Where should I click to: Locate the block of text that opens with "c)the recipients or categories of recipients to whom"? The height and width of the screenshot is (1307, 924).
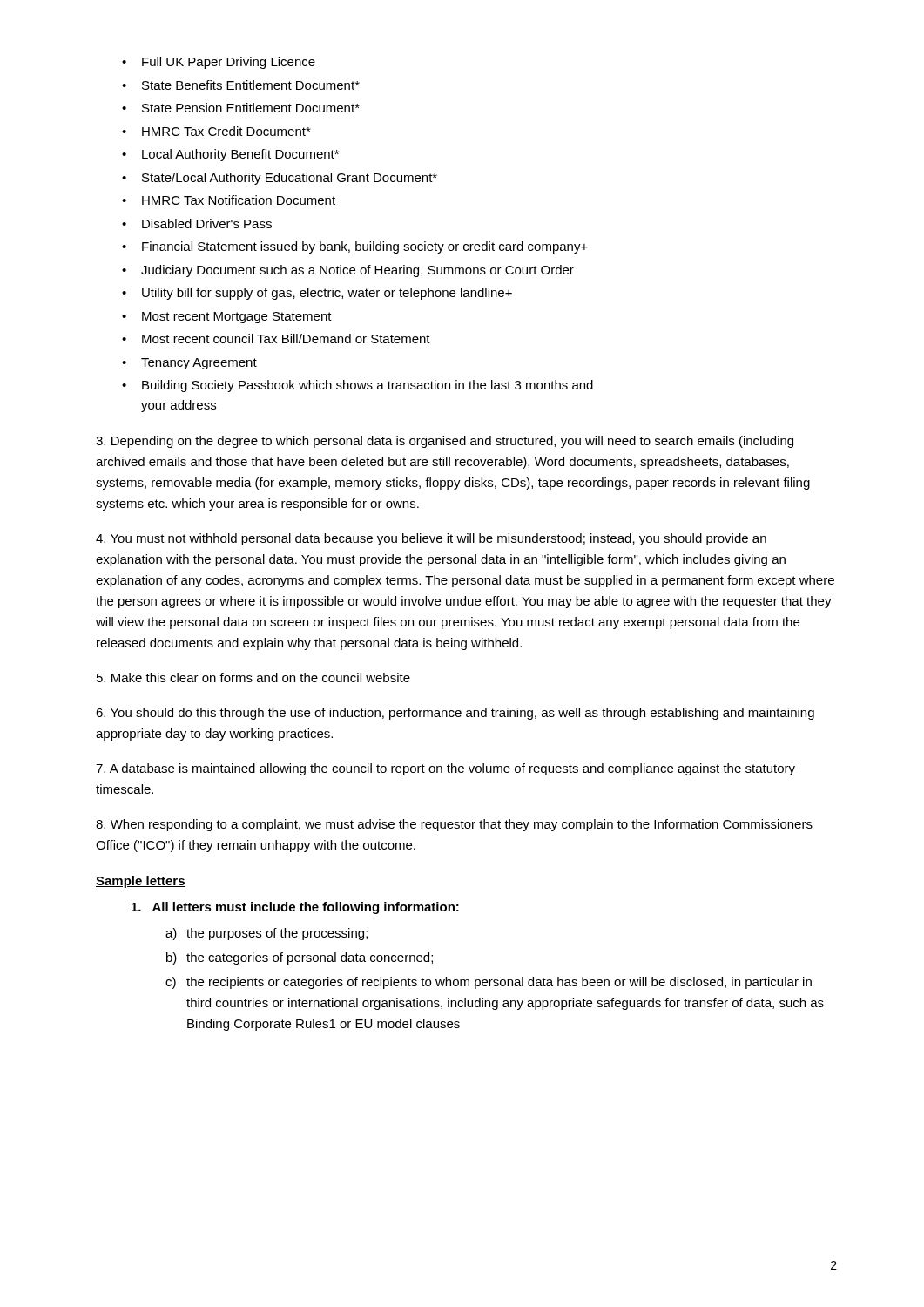495,1001
